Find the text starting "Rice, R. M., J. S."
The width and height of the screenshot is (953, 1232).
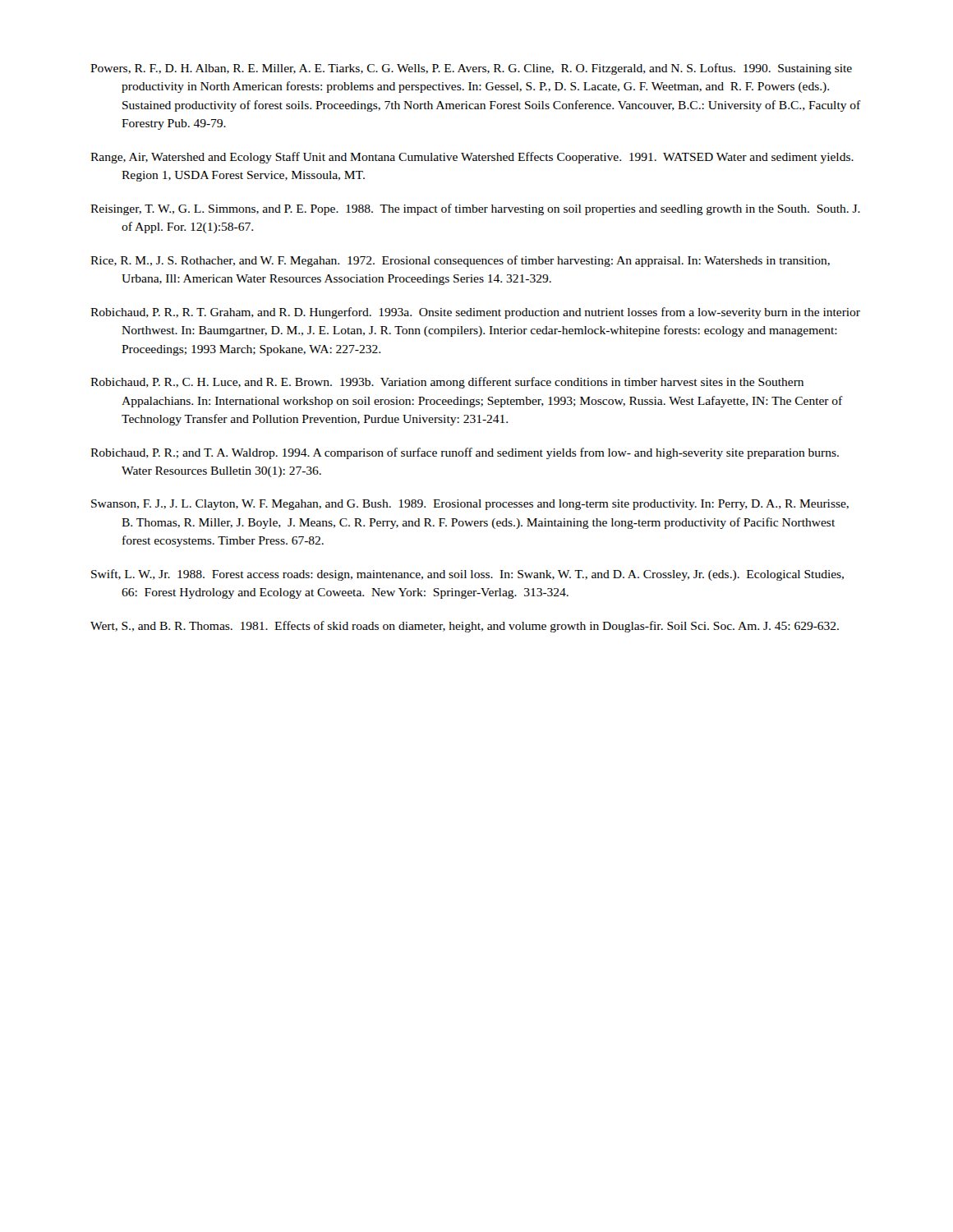[460, 269]
